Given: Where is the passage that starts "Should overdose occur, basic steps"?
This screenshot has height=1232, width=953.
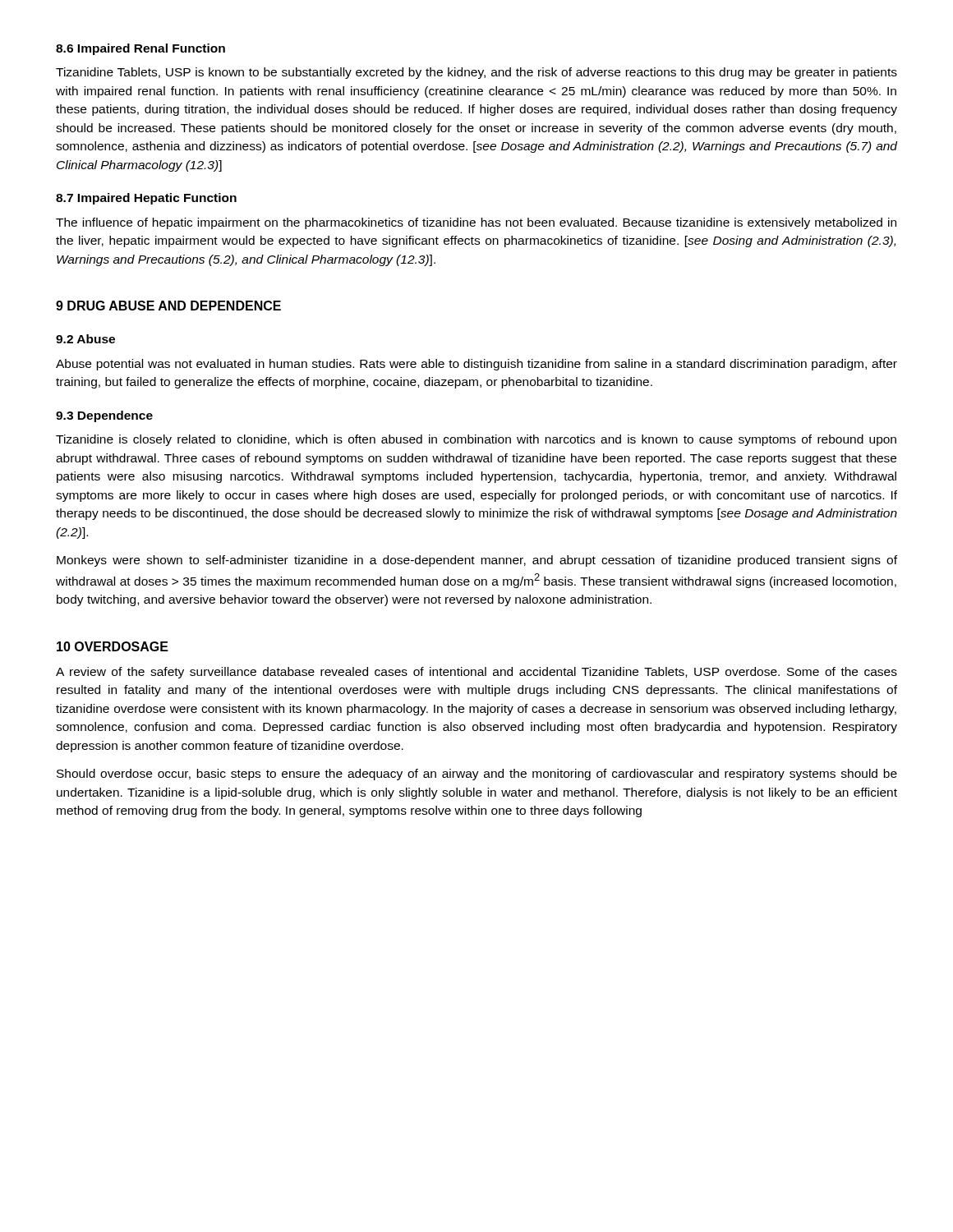Looking at the screenshot, I should [x=476, y=792].
